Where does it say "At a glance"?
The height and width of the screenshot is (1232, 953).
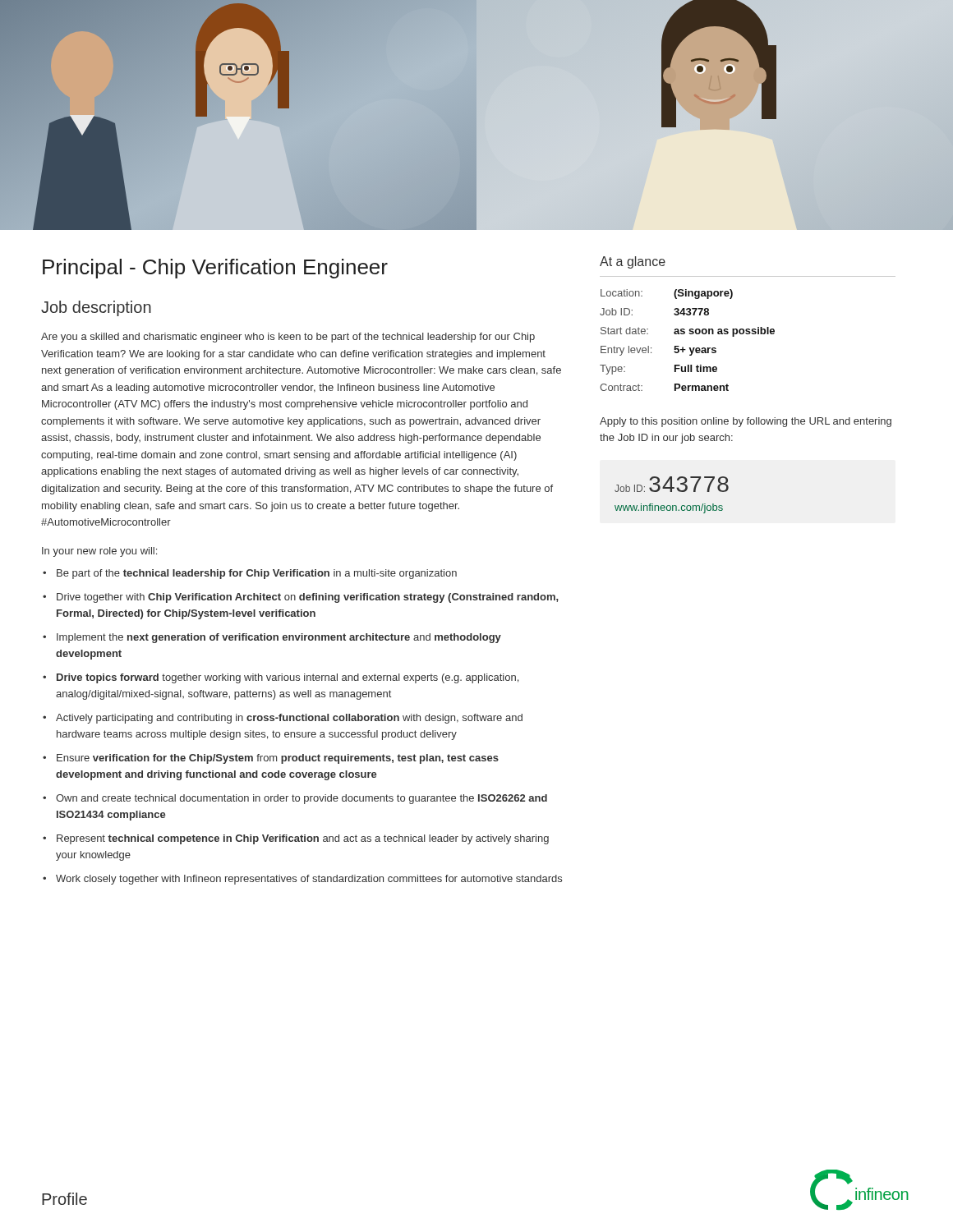point(633,262)
